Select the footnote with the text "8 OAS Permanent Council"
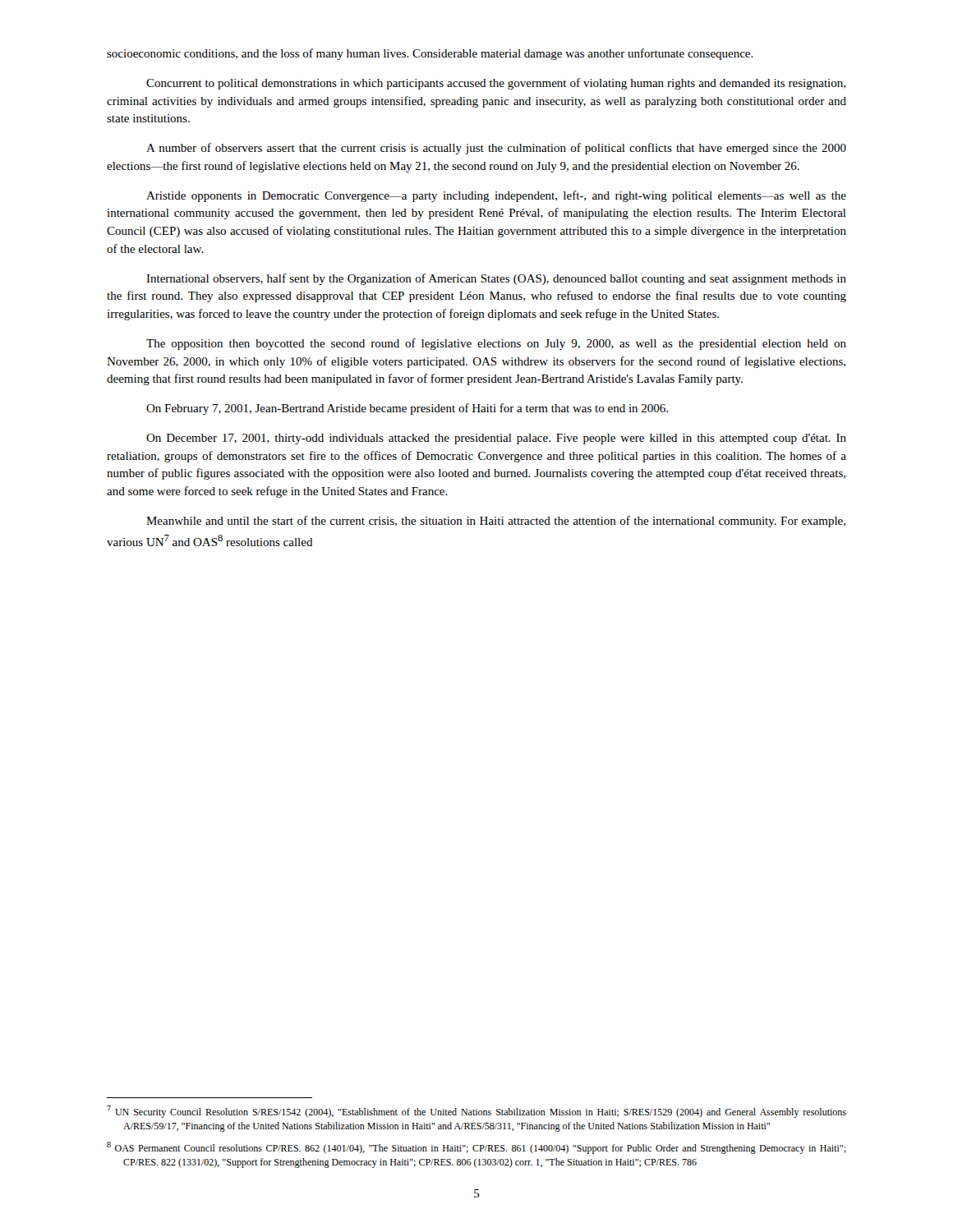This screenshot has width=953, height=1232. 476,1155
